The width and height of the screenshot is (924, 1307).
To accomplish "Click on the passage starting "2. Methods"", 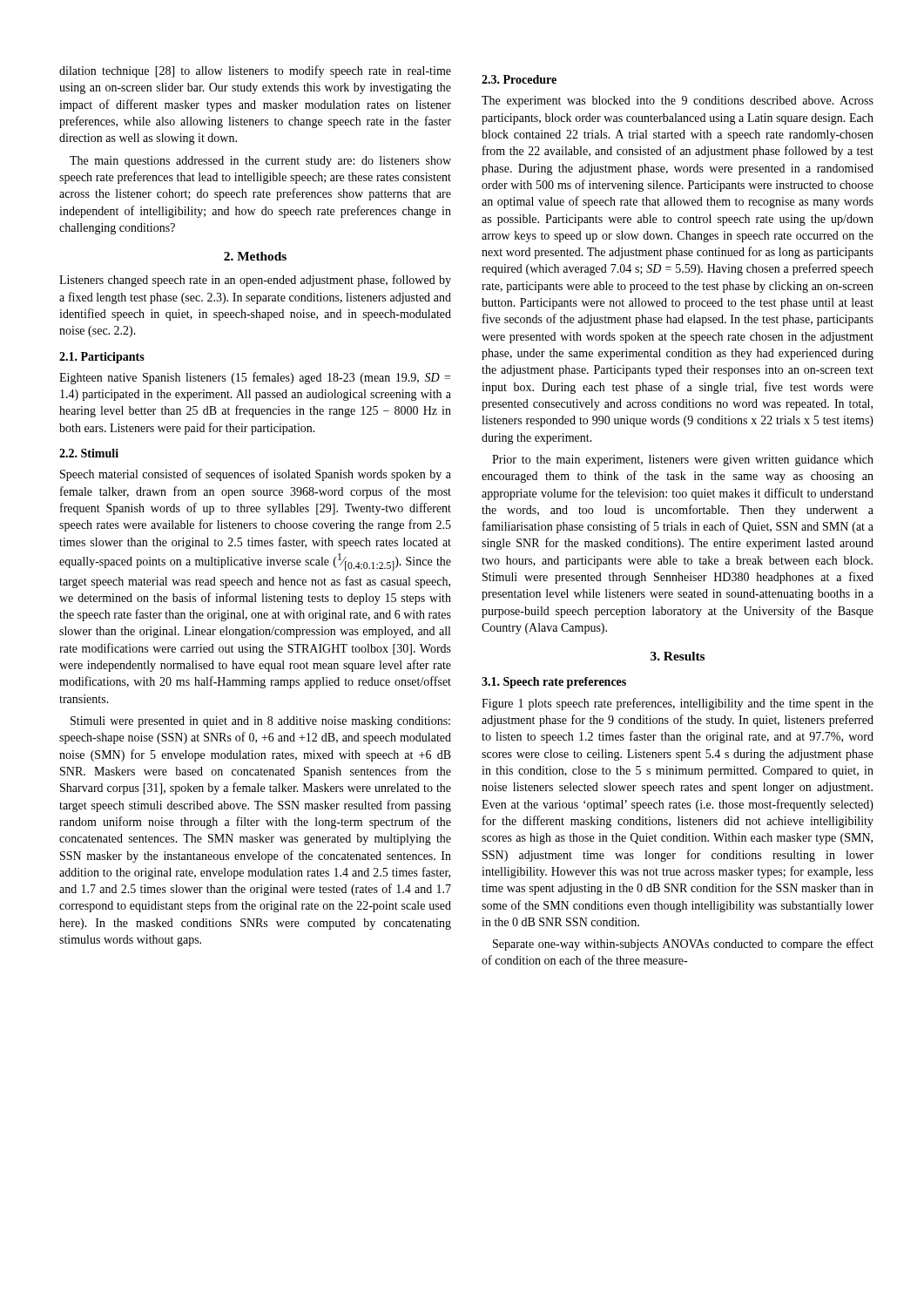I will [x=255, y=256].
